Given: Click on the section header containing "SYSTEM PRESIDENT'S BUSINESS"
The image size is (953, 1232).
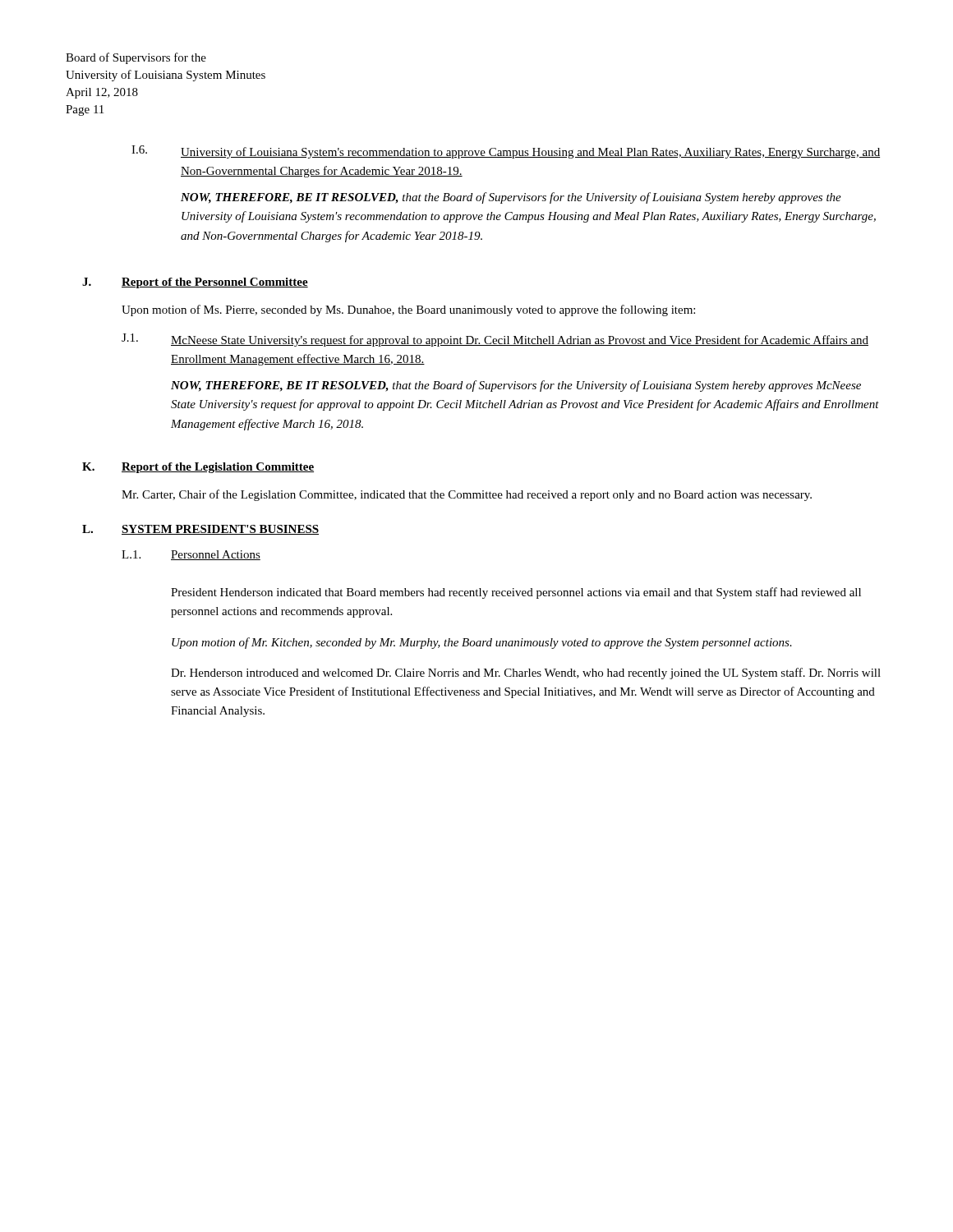Looking at the screenshot, I should click(x=220, y=529).
